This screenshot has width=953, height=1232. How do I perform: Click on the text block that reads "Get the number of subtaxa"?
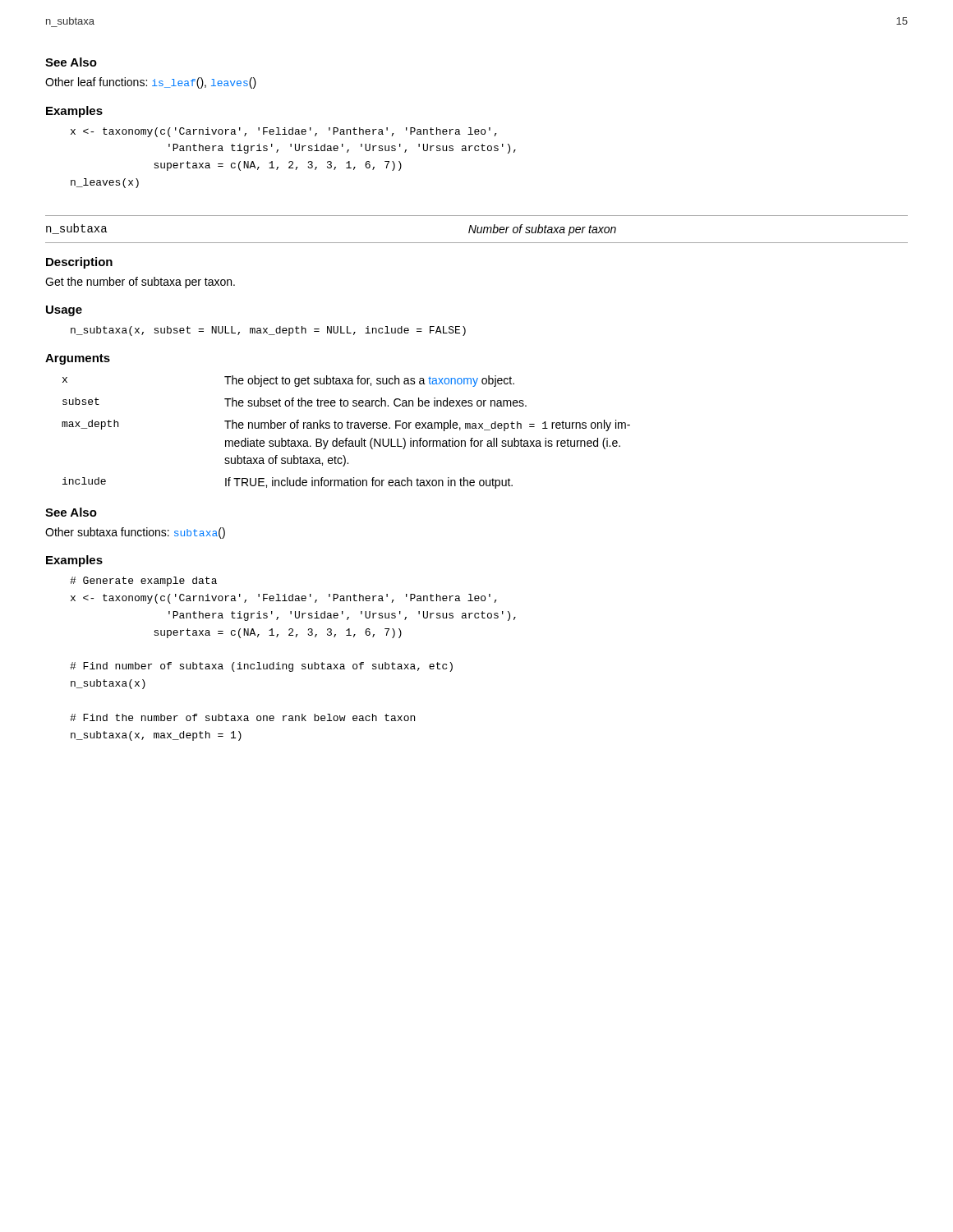point(140,281)
